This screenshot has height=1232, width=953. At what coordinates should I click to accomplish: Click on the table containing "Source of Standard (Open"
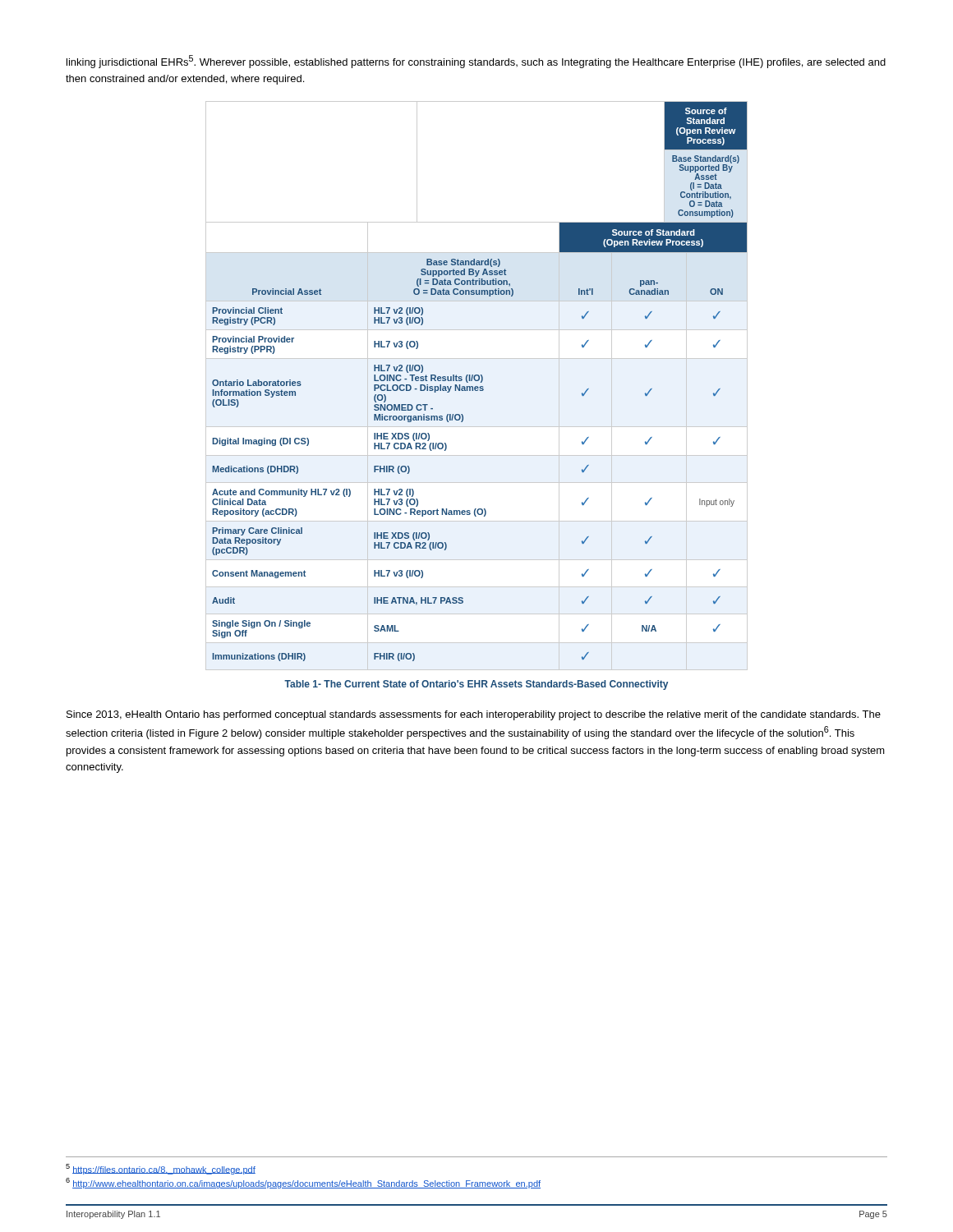(x=476, y=386)
